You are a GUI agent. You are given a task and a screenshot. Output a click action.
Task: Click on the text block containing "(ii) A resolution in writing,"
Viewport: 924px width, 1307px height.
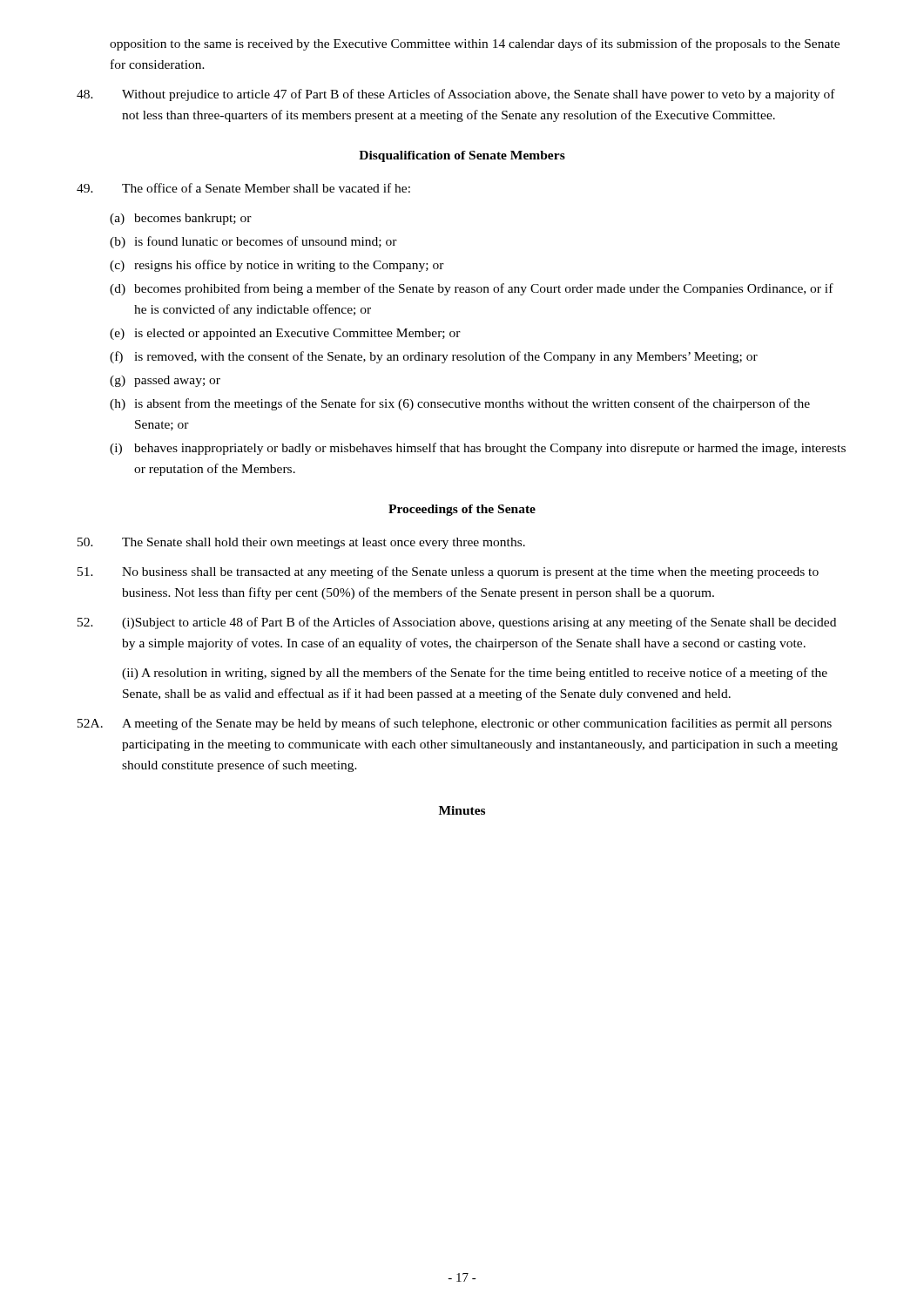(475, 683)
